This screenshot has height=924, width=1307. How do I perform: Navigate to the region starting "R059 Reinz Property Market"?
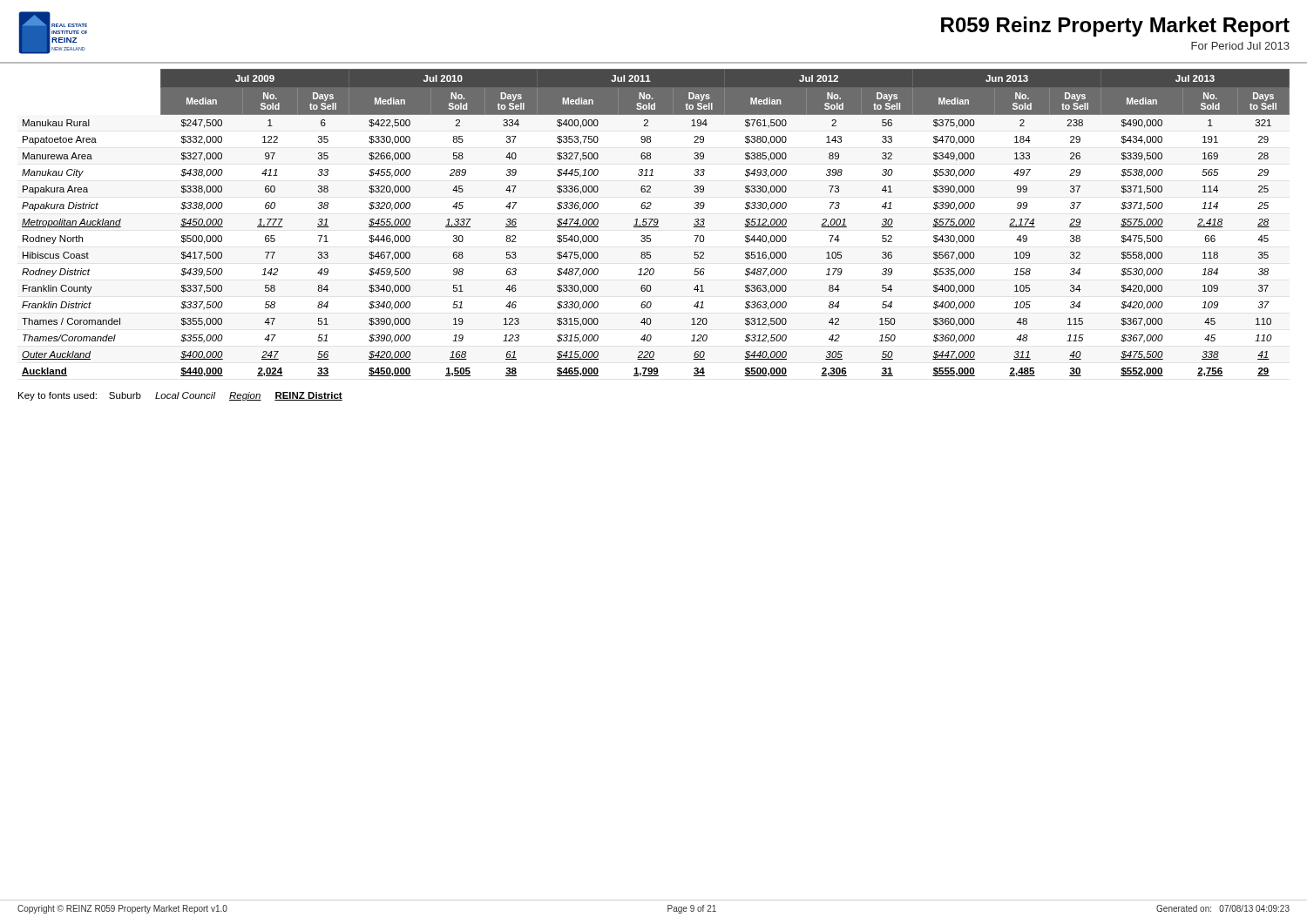1115,25
